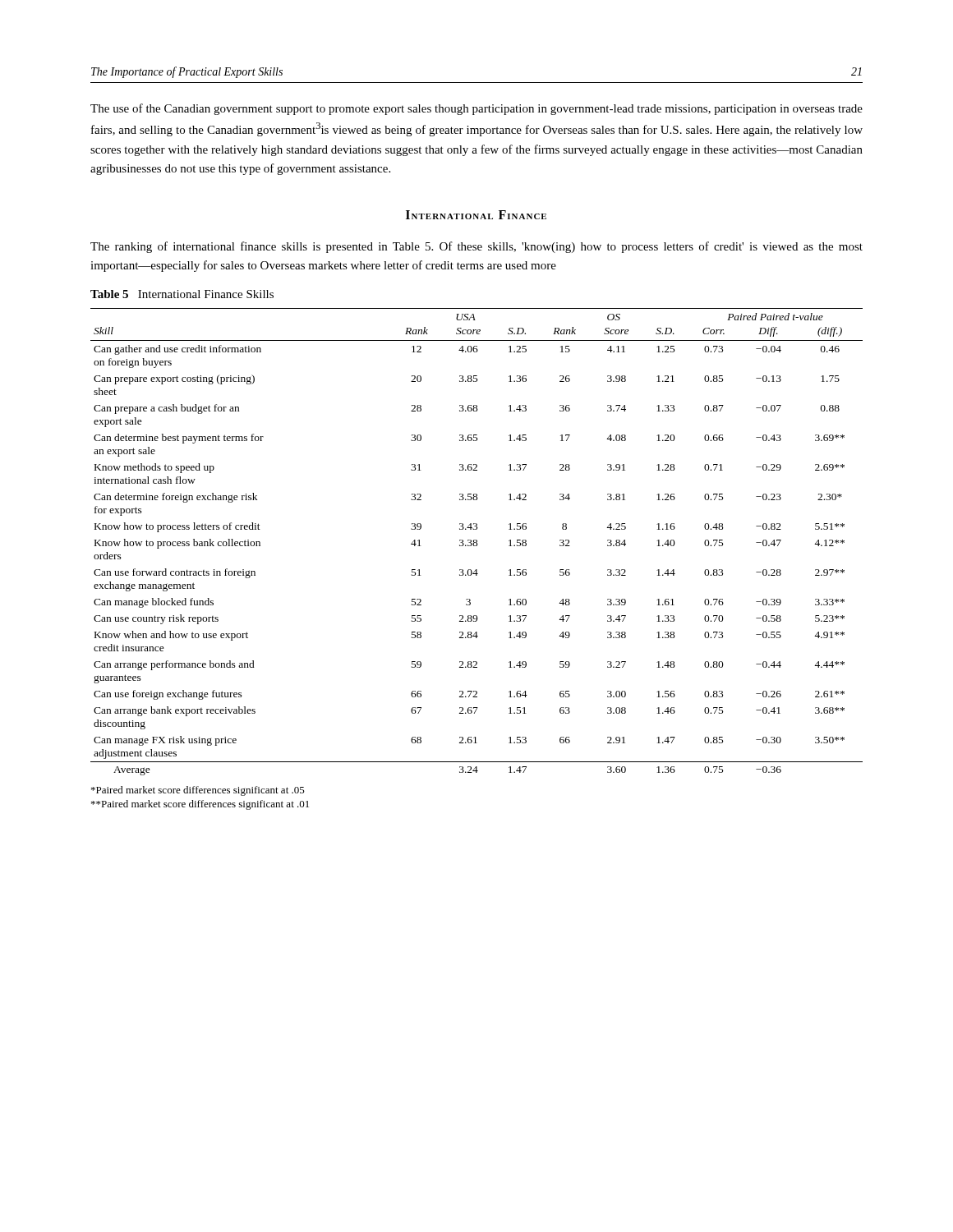Point to the passage starting "The use of the Canadian government support to"
This screenshot has height=1232, width=953.
click(476, 138)
